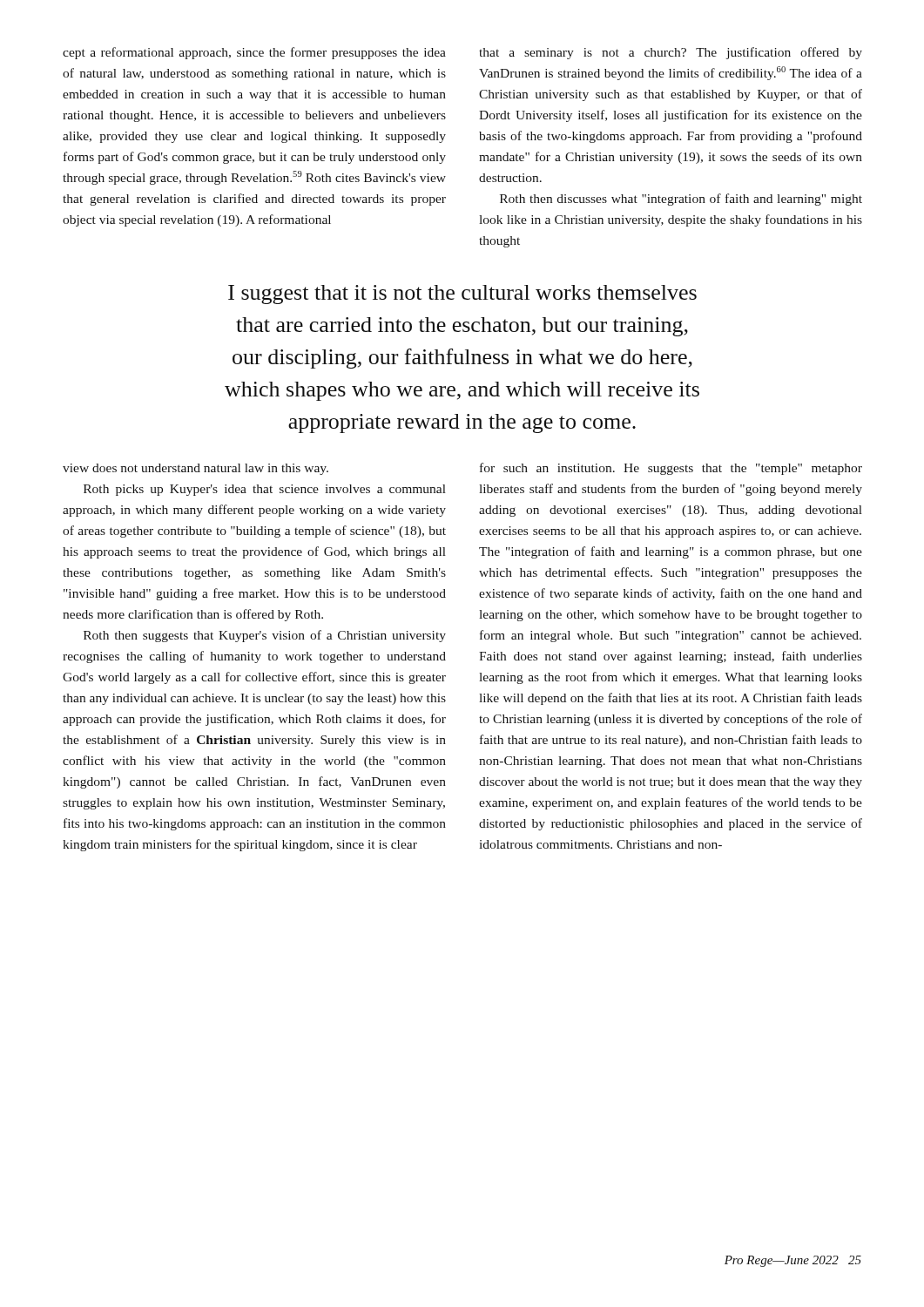Find the block starting "view does not understand natural law in"
This screenshot has height=1307, width=924.
(254, 656)
